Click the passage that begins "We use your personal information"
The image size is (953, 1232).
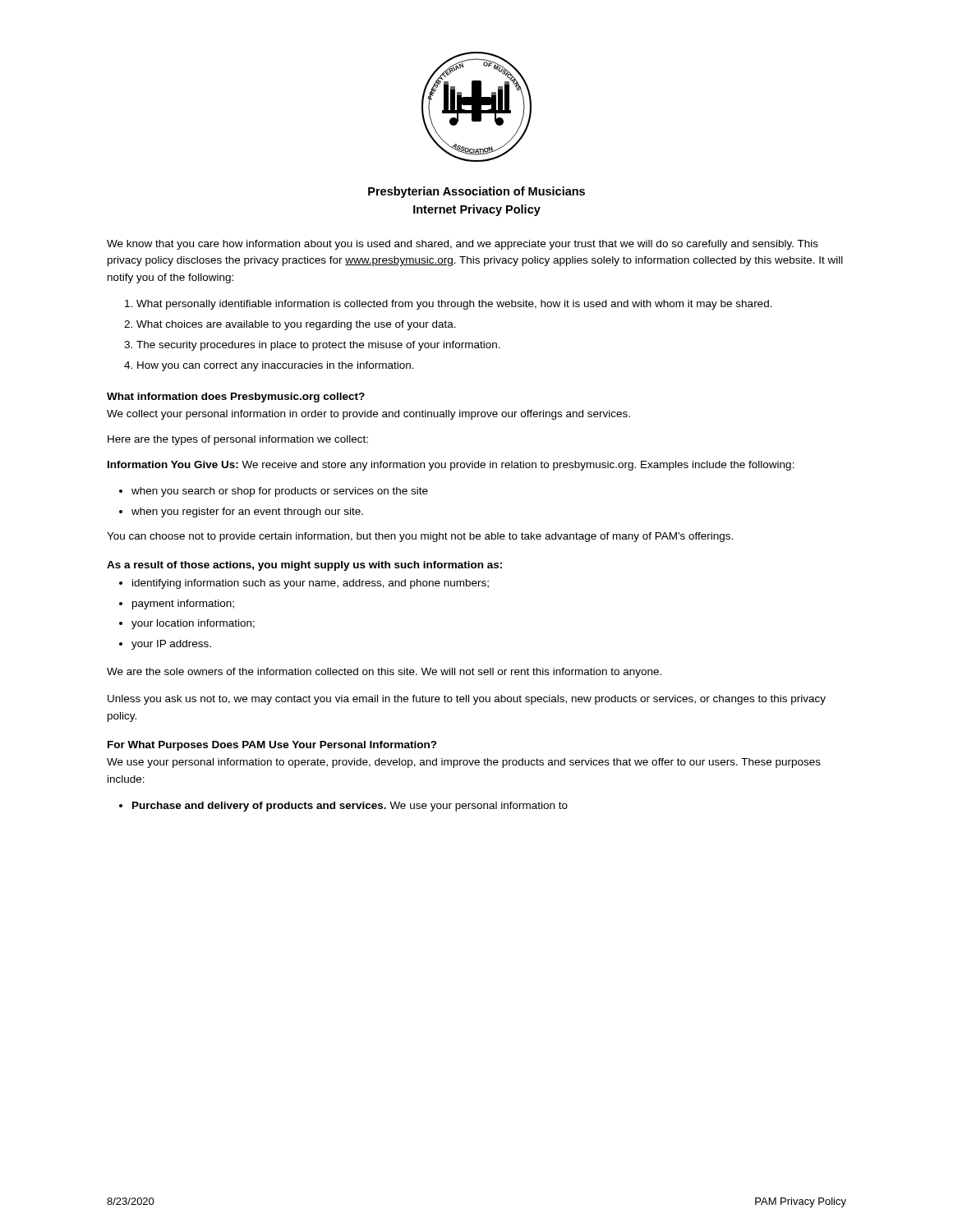(464, 770)
